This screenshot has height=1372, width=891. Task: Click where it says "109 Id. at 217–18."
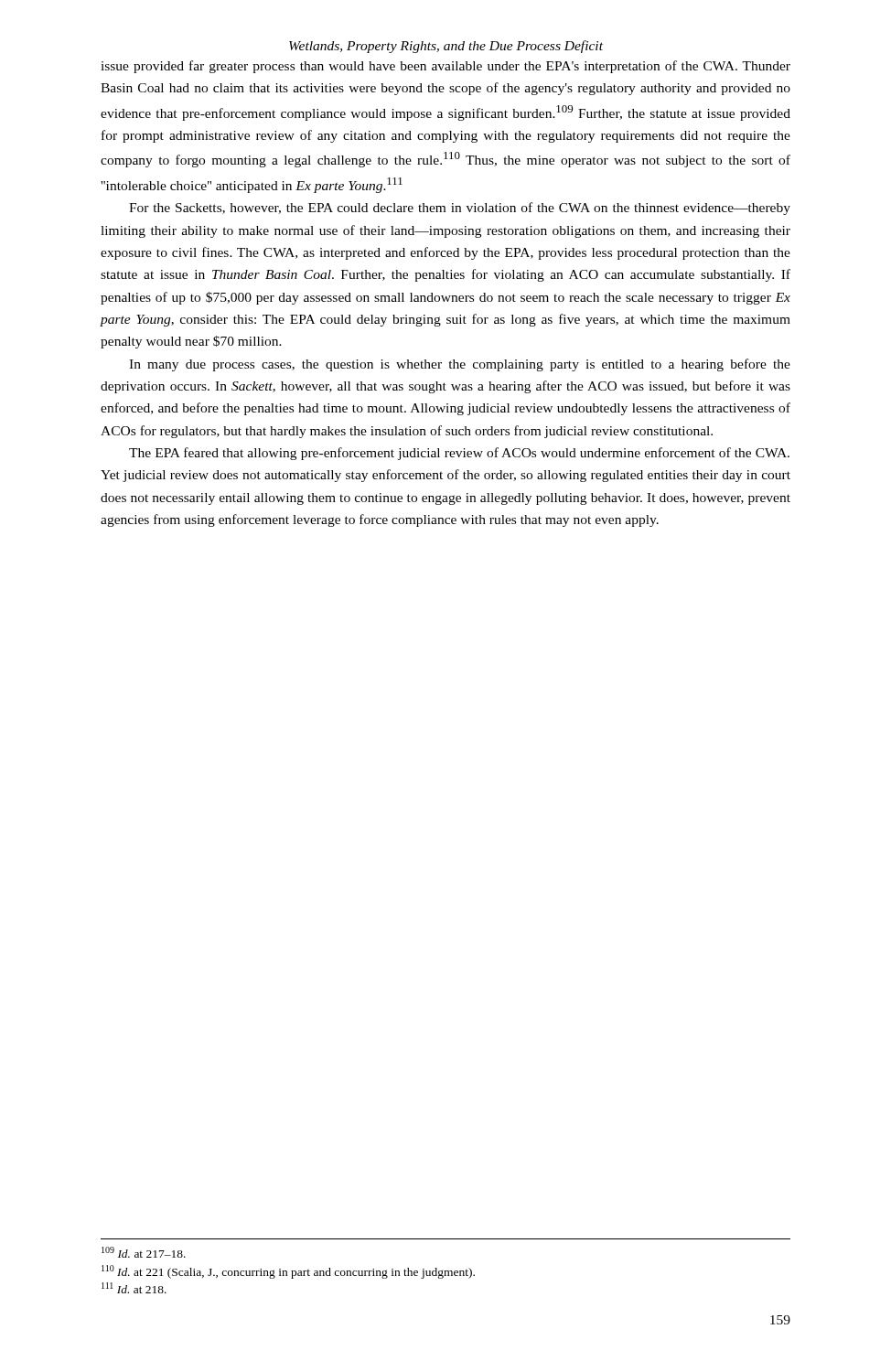[143, 1253]
